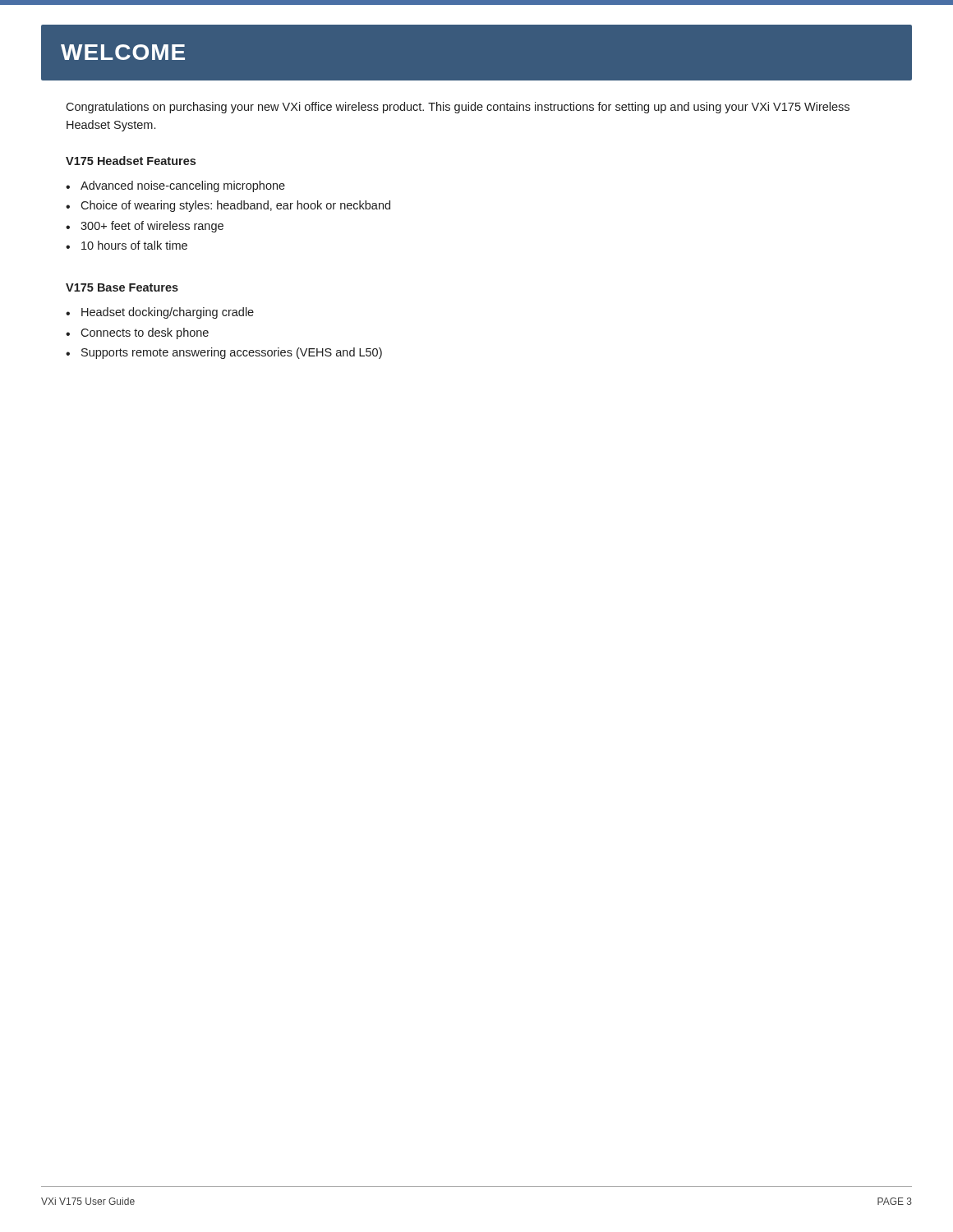Viewport: 953px width, 1232px height.
Task: Find the list item that says "Headset docking/charging cradle"
Action: coord(167,312)
